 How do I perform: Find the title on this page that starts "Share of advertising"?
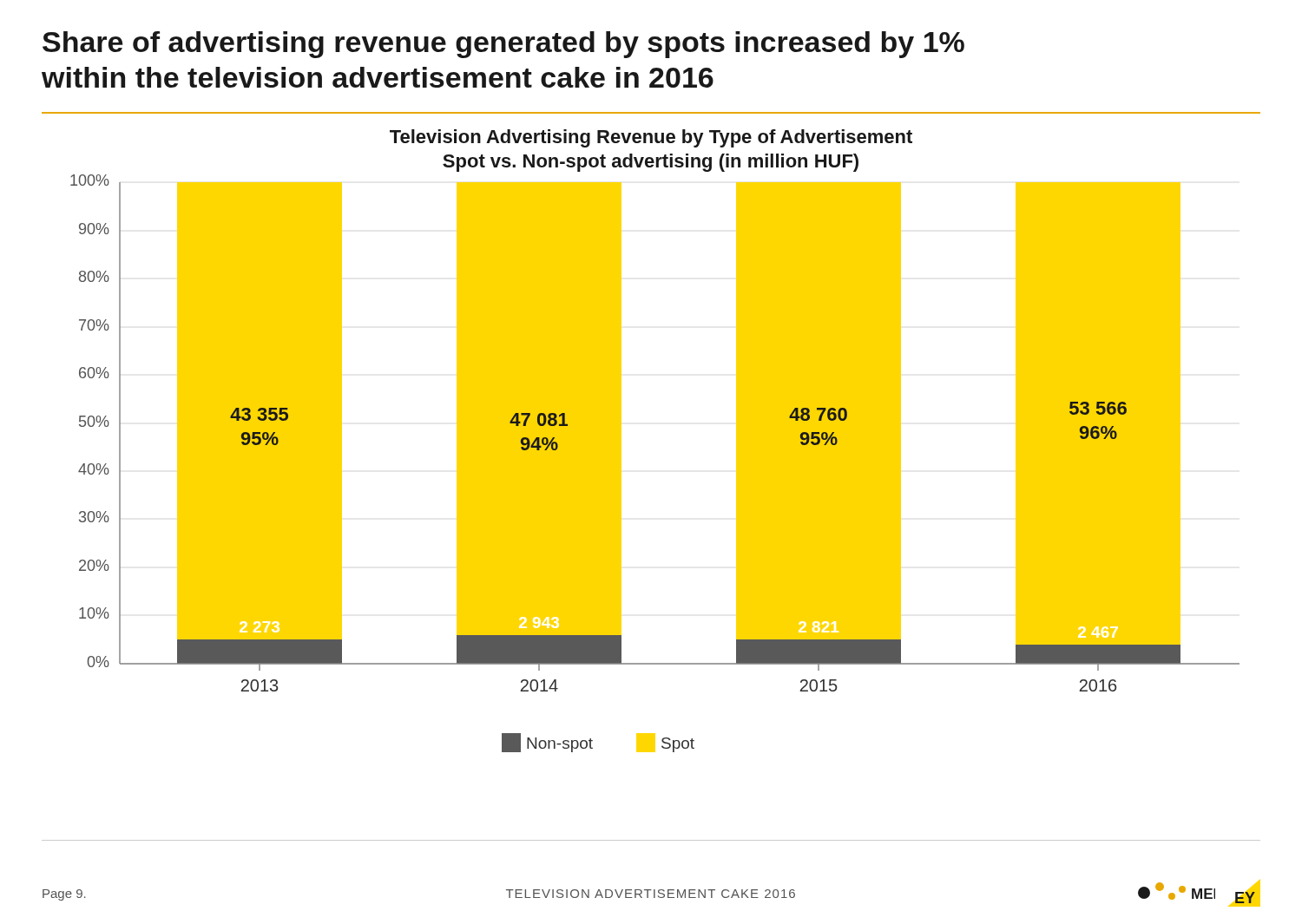point(651,69)
